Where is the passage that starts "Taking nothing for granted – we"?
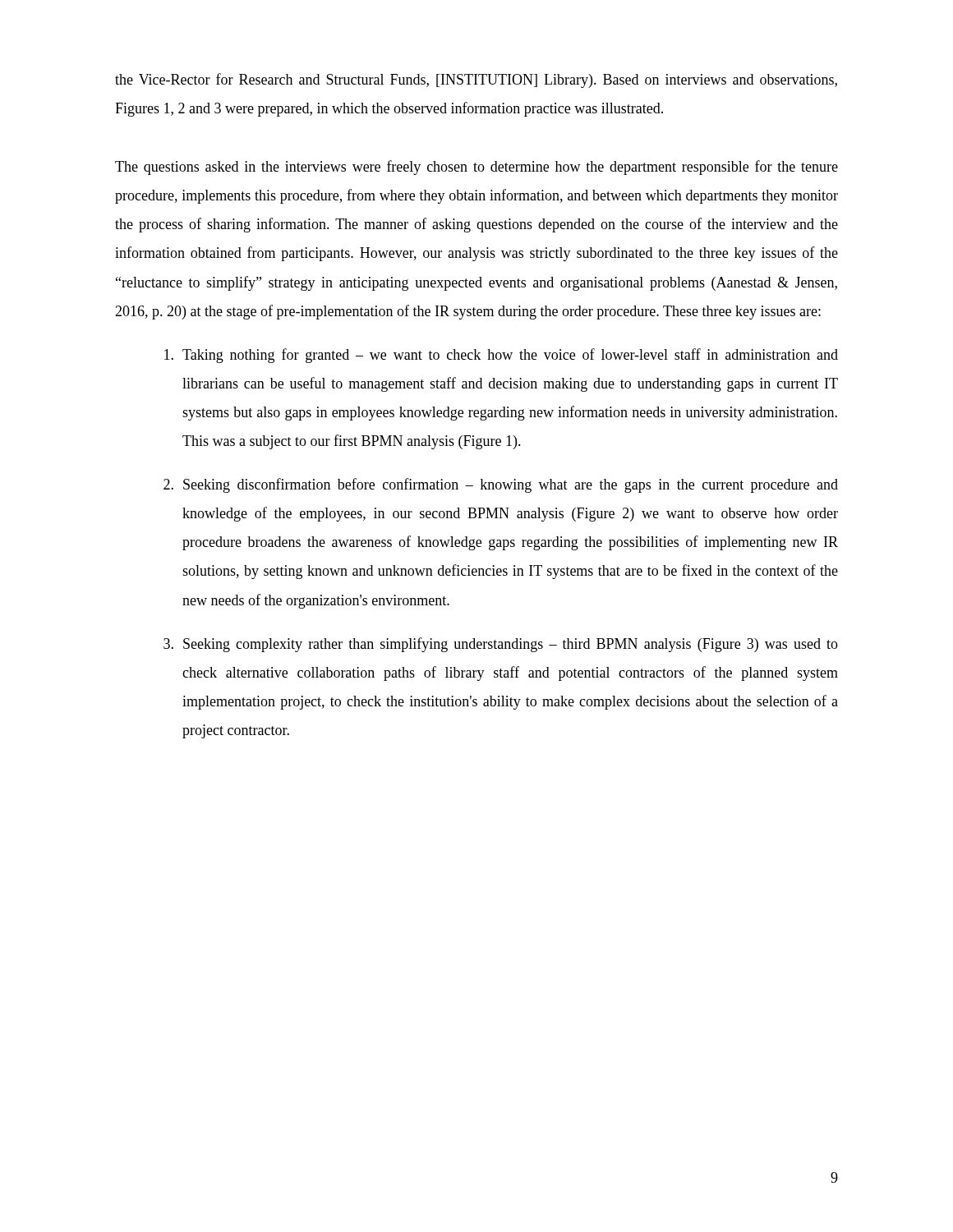The image size is (953, 1232). (493, 398)
